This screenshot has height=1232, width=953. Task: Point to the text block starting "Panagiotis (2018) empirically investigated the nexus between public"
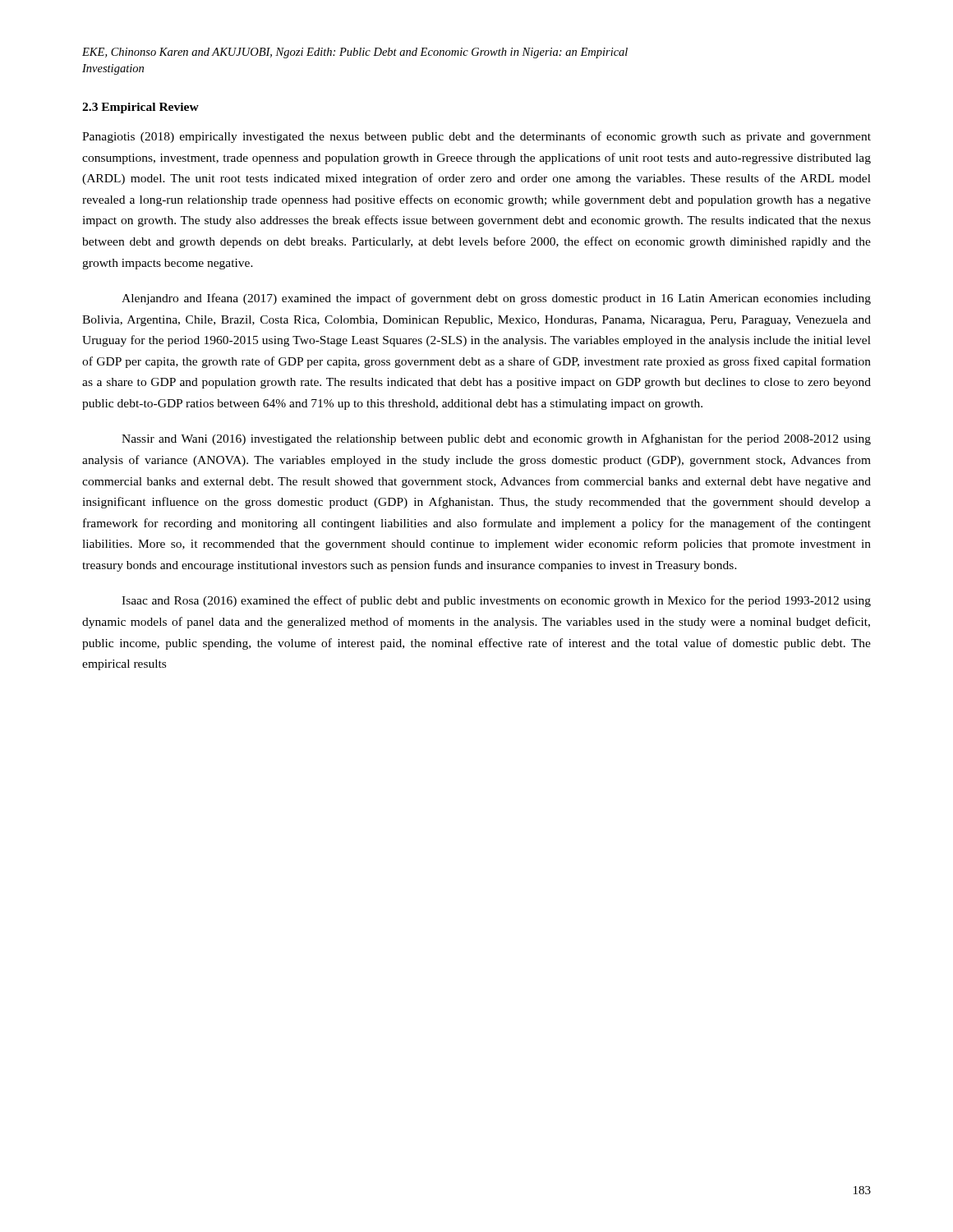(x=476, y=199)
